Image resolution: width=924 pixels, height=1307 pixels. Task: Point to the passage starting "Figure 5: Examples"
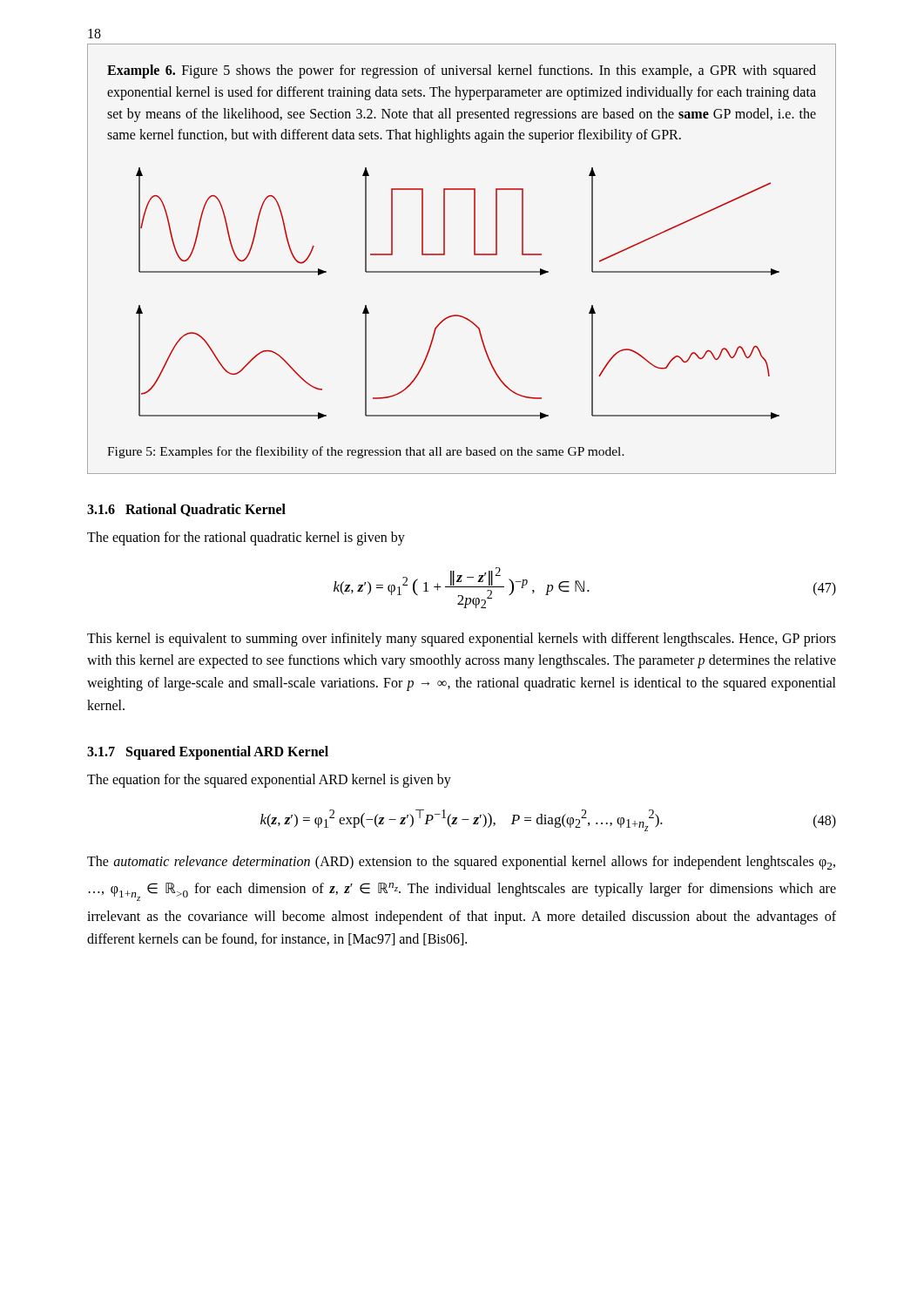click(366, 451)
